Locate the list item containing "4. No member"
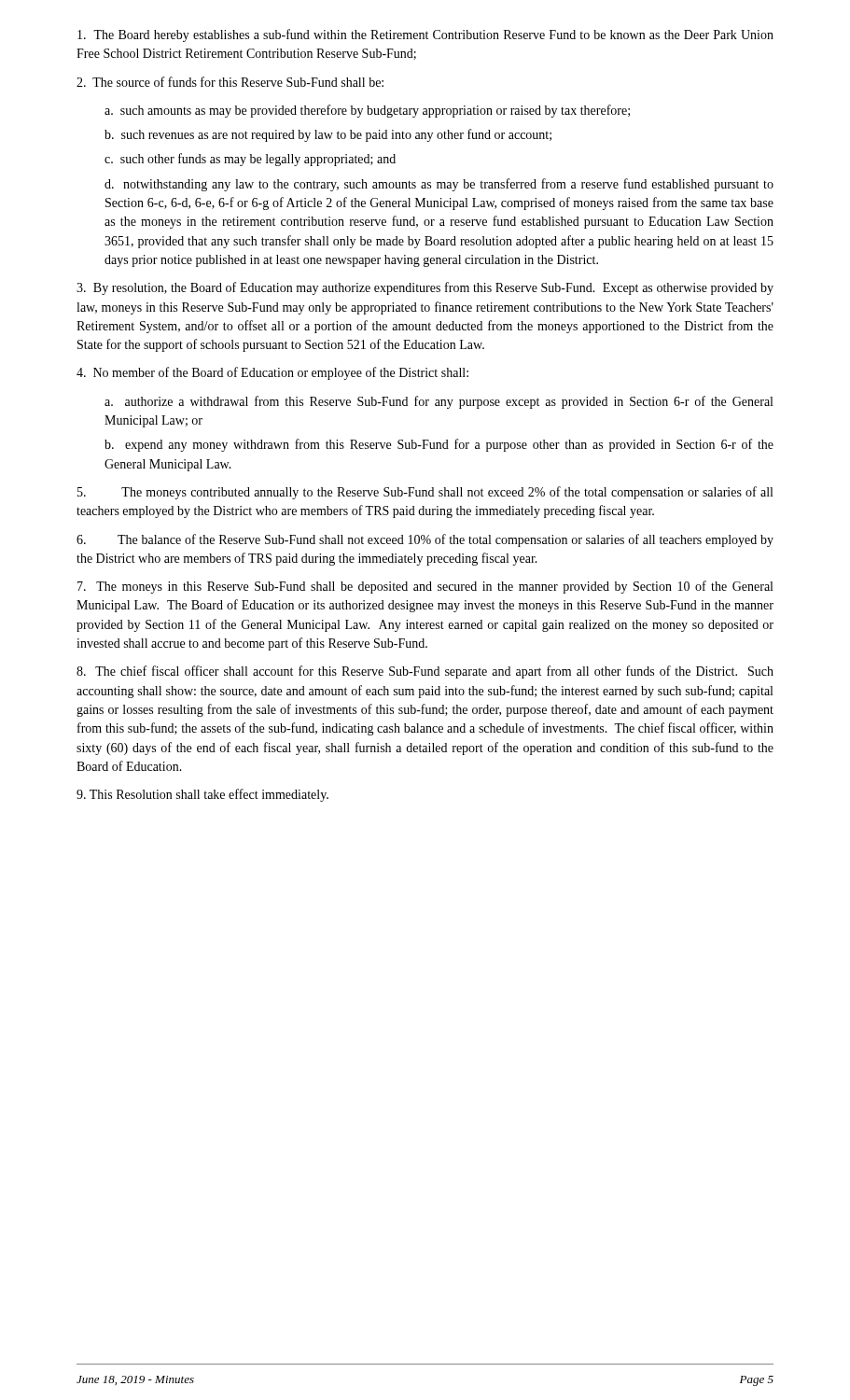The width and height of the screenshot is (850, 1400). click(273, 373)
